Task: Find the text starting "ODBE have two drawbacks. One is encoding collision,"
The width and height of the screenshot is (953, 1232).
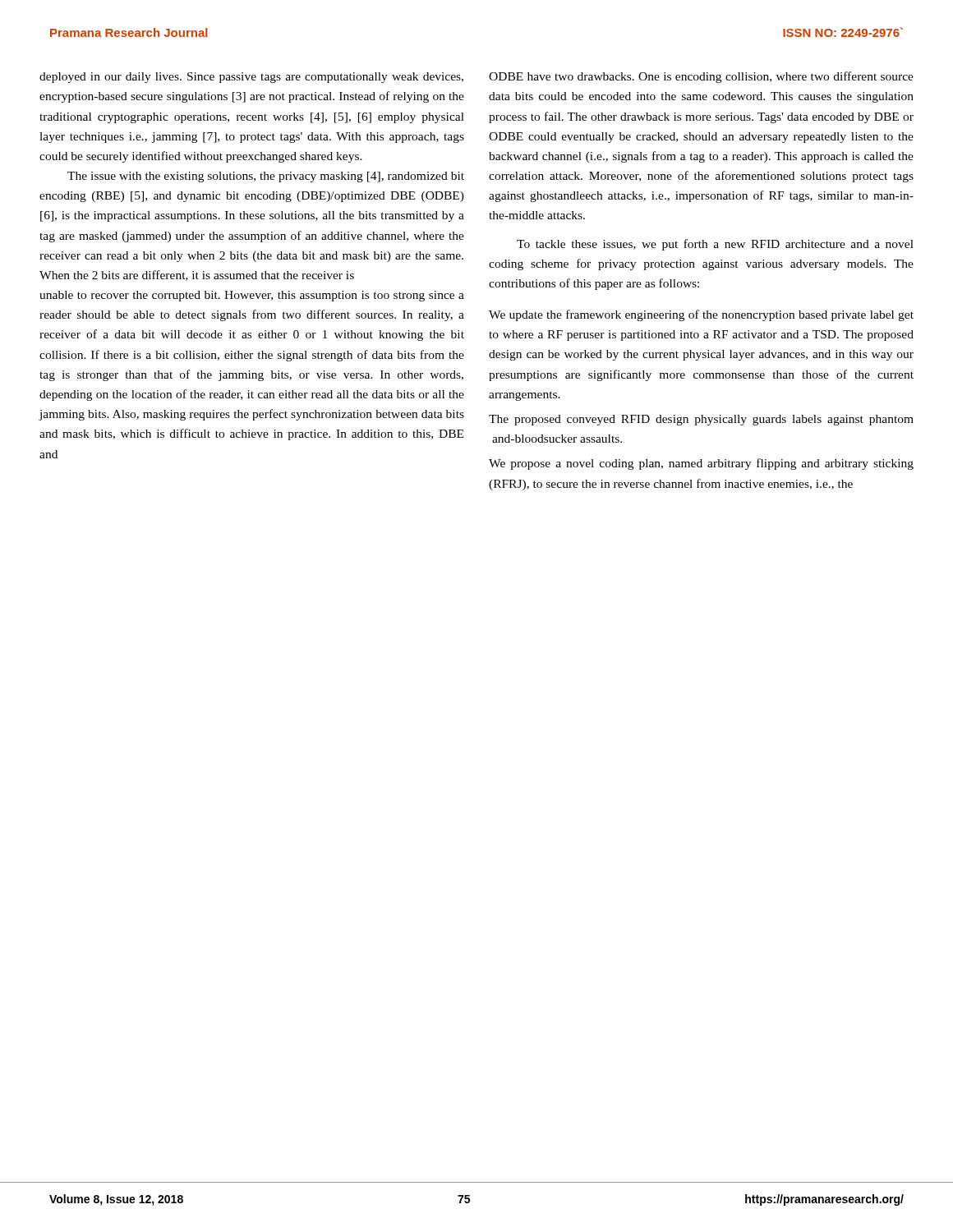Action: click(701, 146)
